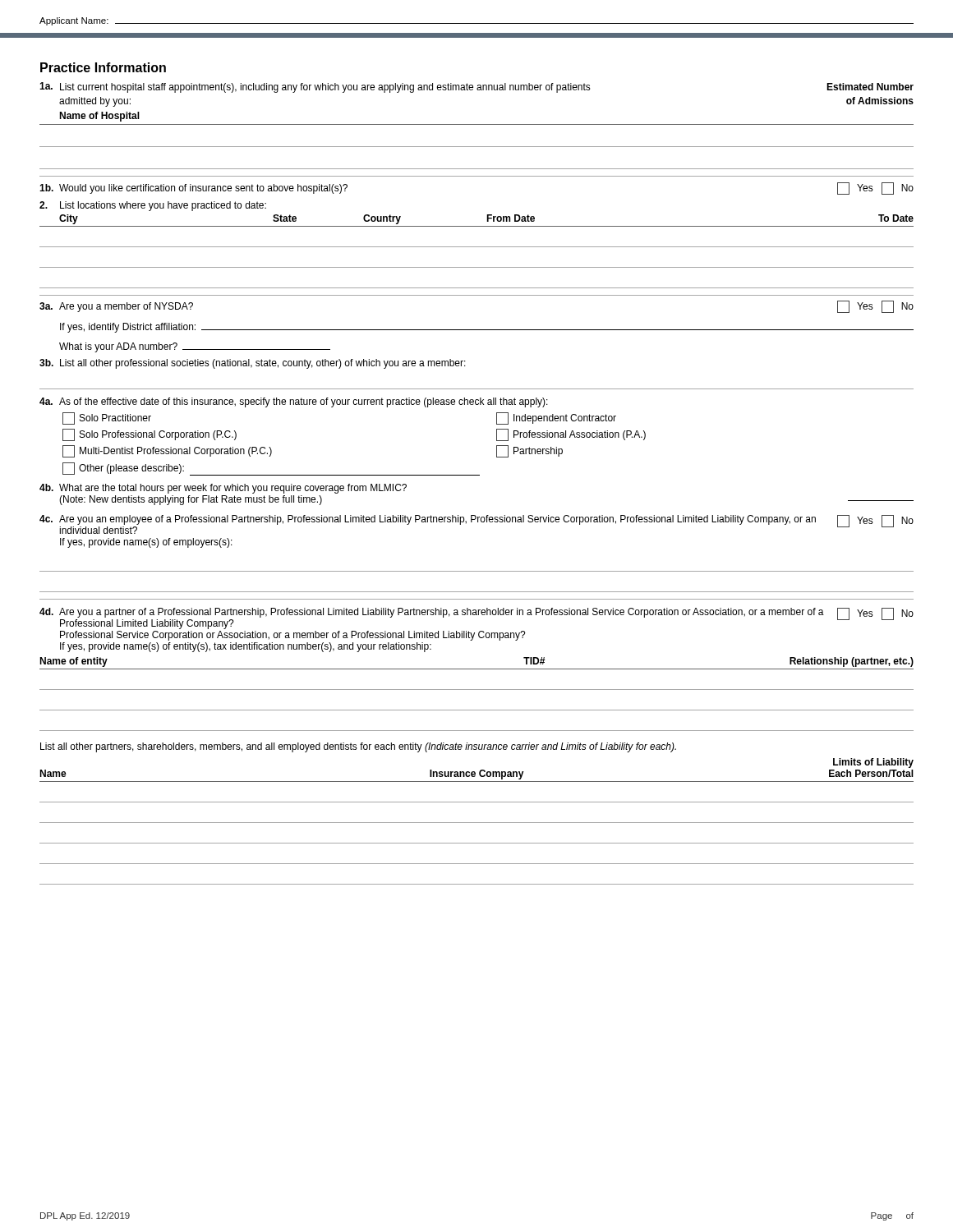
Task: Click on the text block that reads "If yes, identify"
Action: (486, 324)
